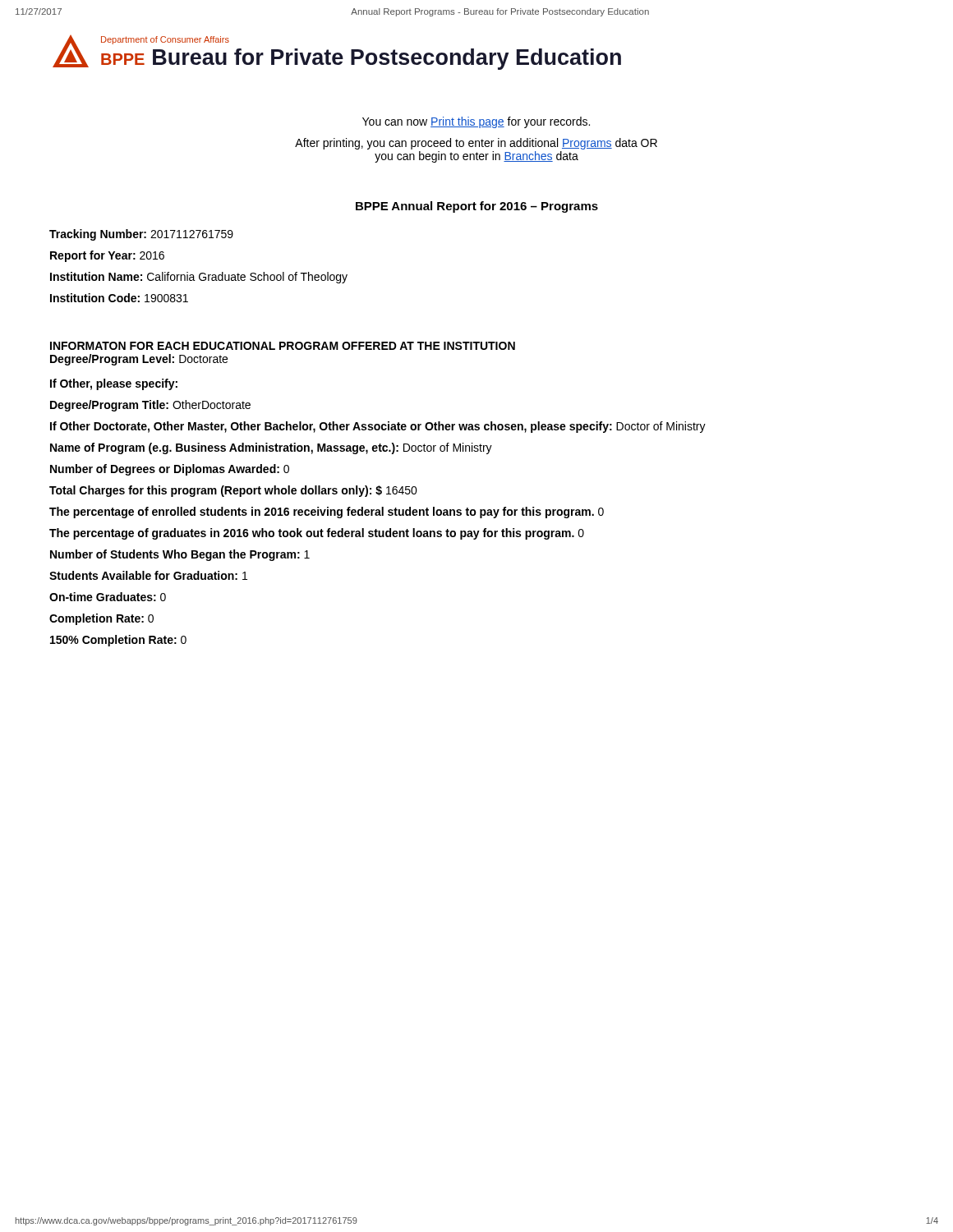Locate the region starting "Report for Year:"

coord(107,255)
